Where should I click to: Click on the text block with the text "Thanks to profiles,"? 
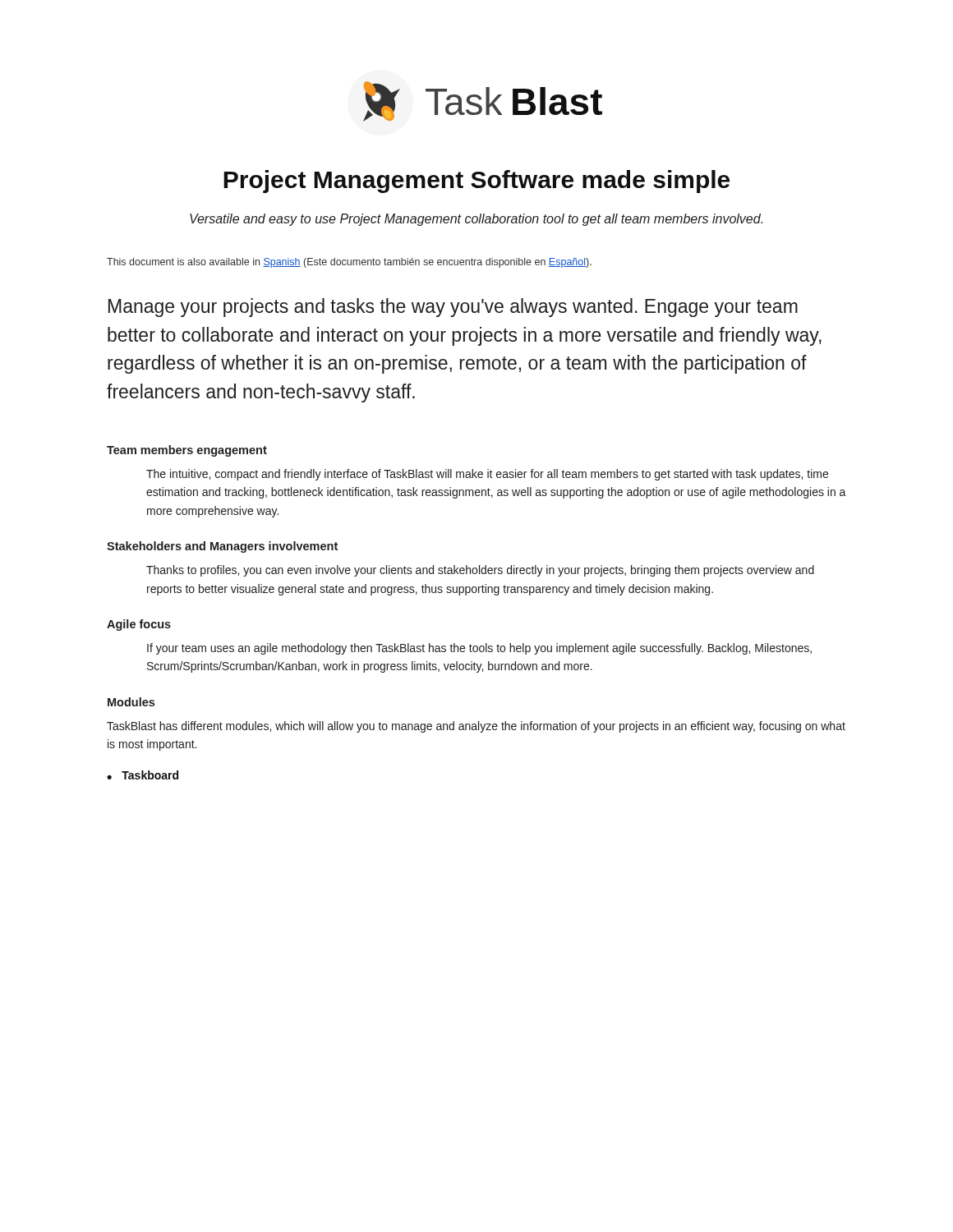[480, 579]
